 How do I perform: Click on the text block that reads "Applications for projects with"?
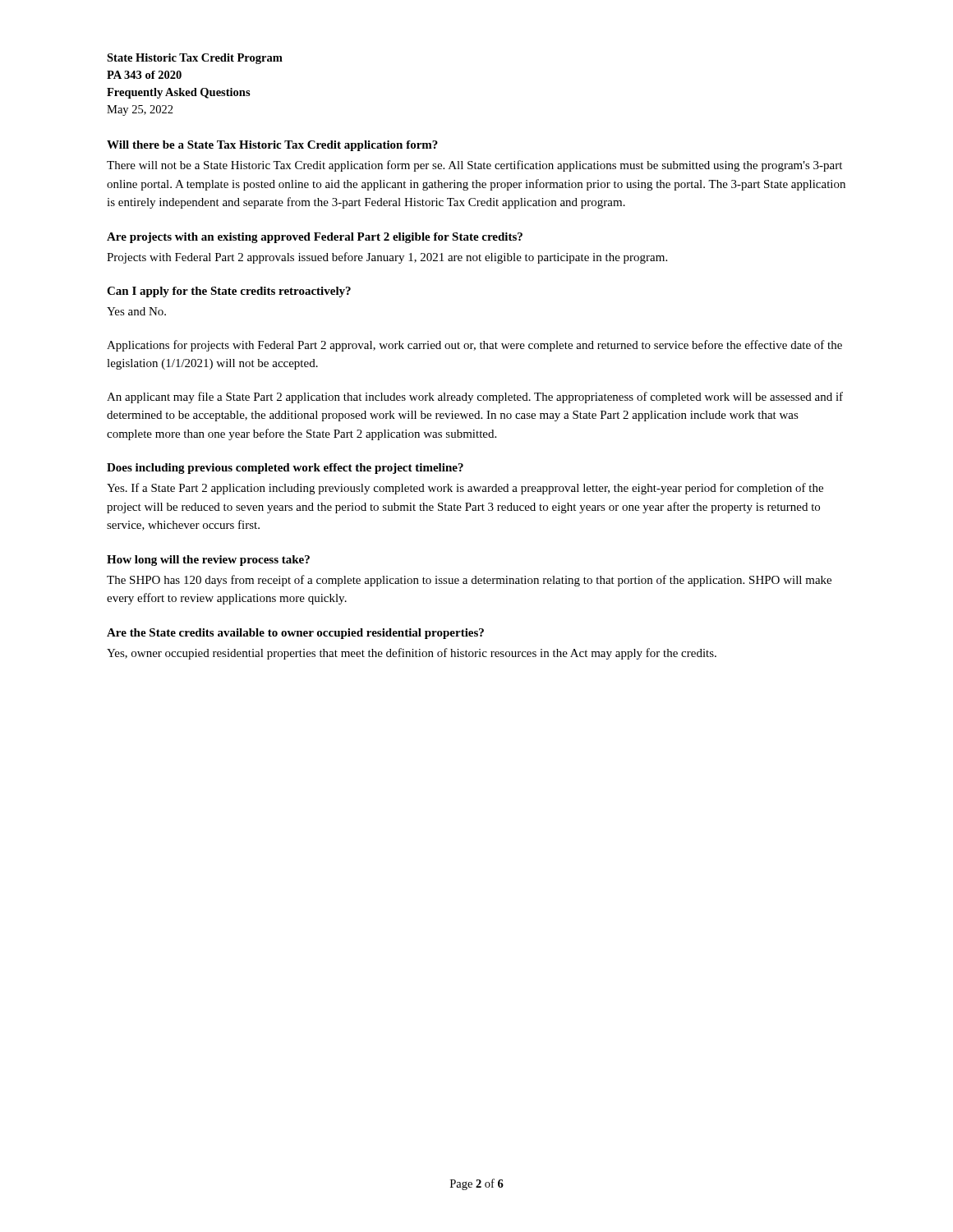tap(475, 354)
